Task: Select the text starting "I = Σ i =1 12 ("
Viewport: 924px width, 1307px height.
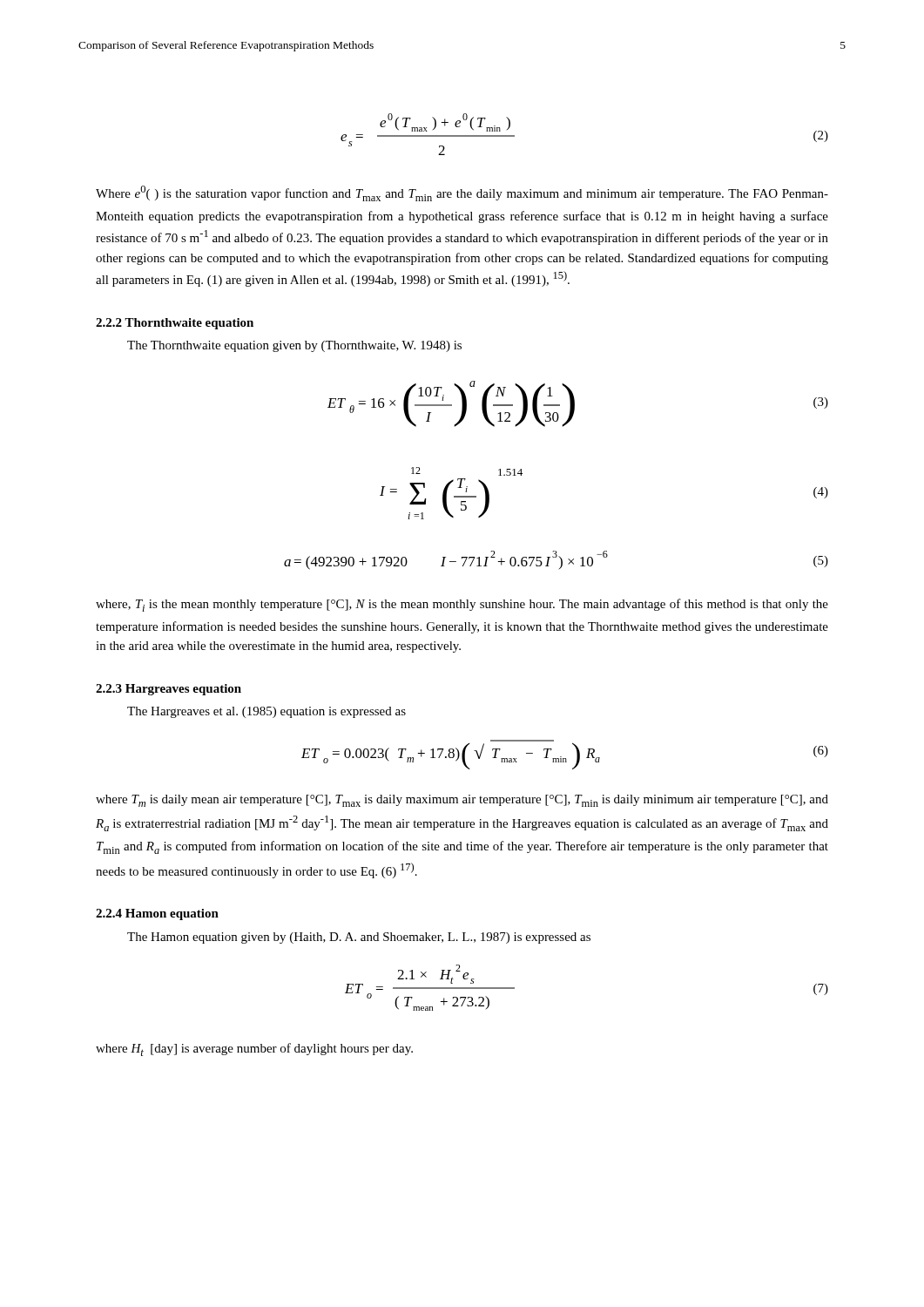Action: coord(418,471)
